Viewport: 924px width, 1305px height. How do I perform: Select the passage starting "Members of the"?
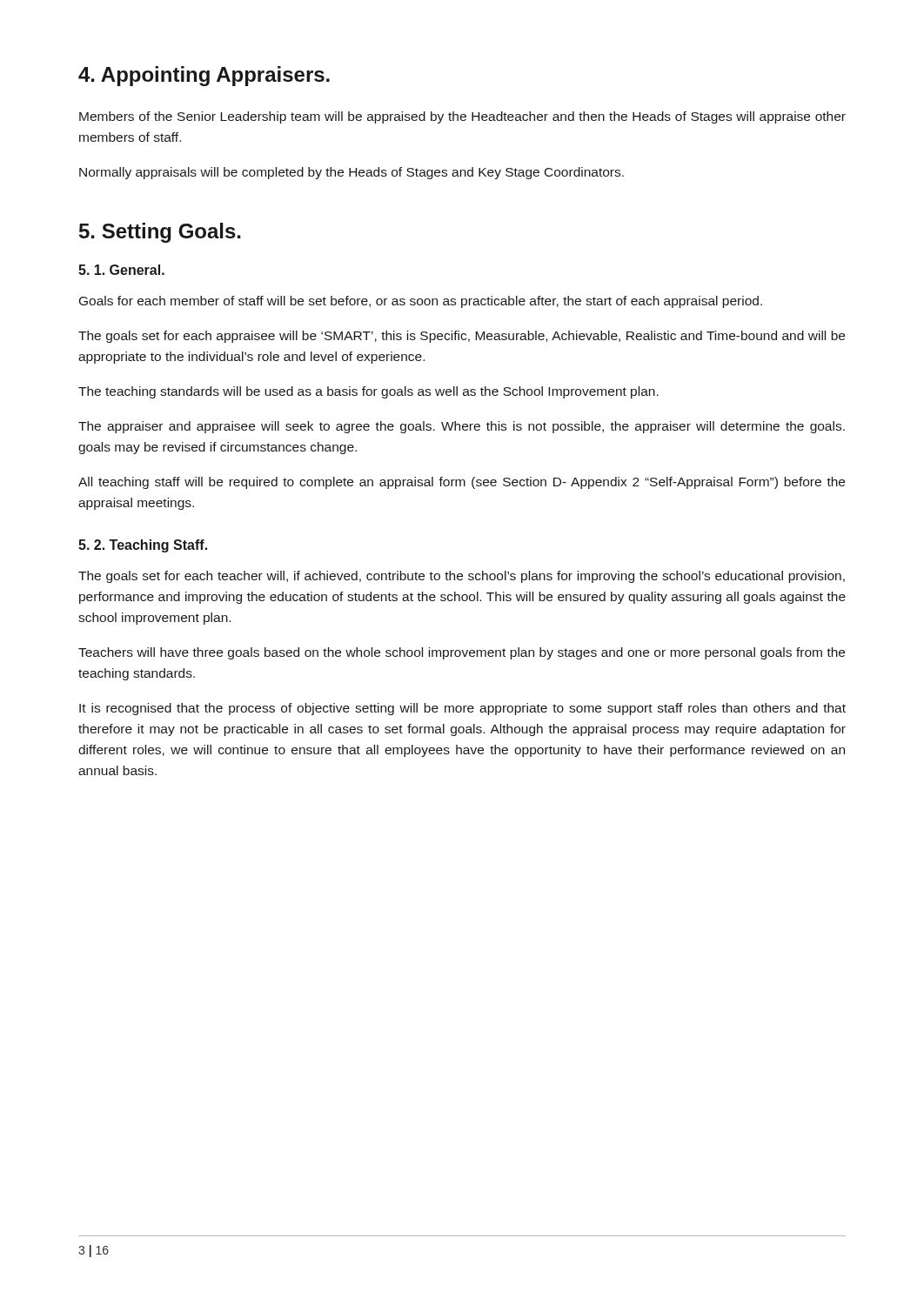(x=462, y=127)
